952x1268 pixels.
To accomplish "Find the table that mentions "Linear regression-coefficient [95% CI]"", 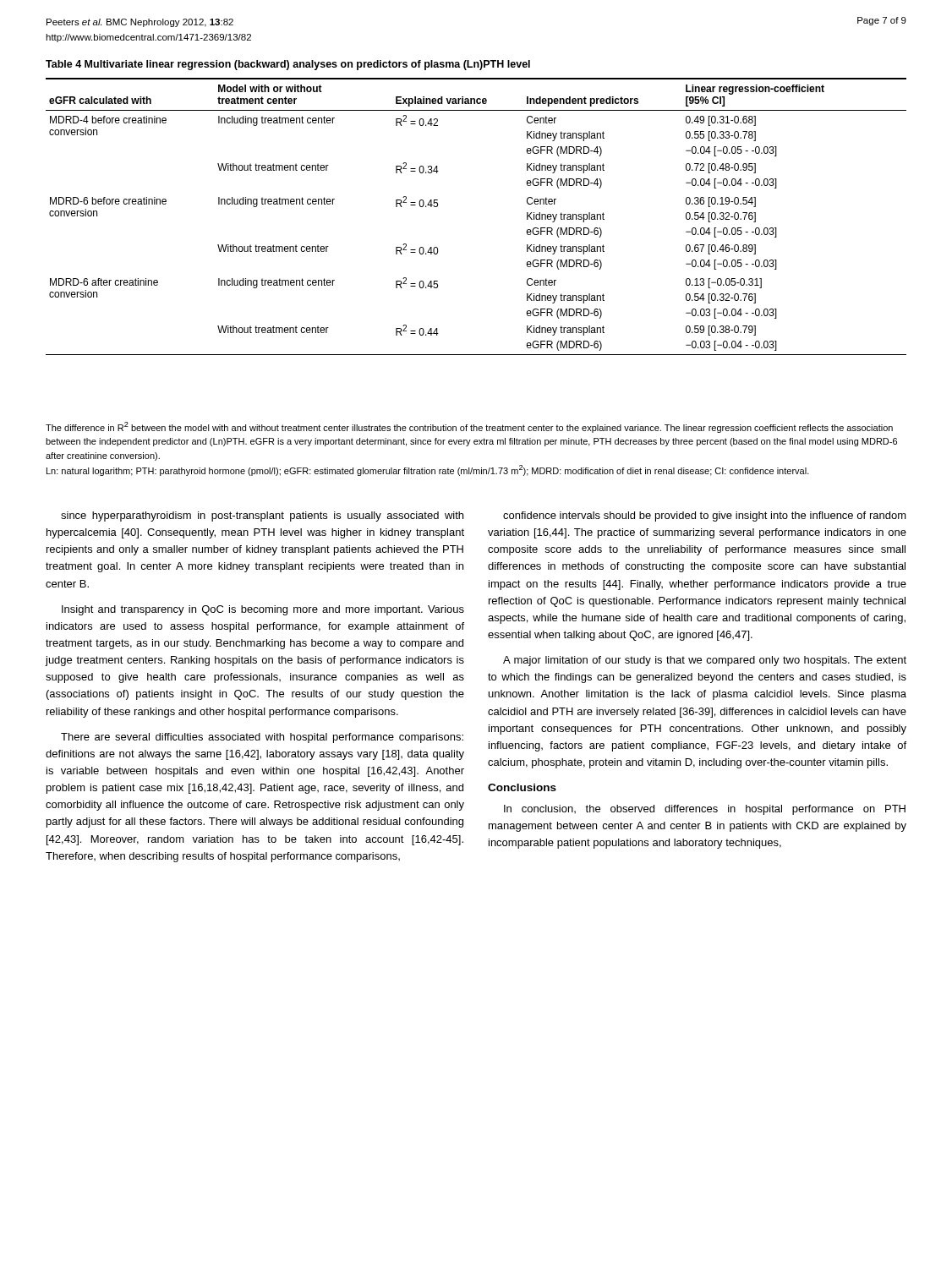I will [x=476, y=216].
